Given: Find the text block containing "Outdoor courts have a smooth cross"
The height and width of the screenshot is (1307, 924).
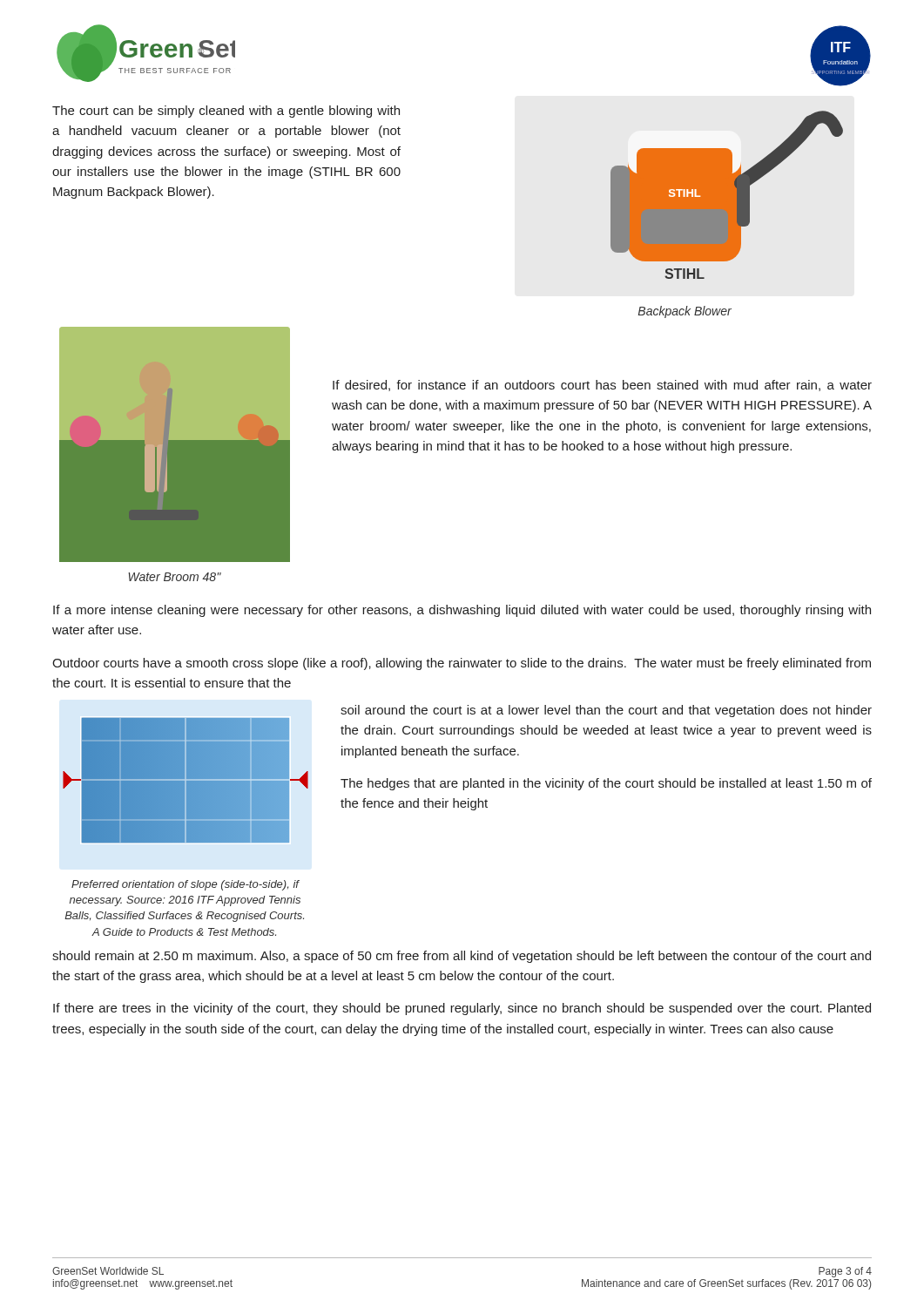Looking at the screenshot, I should (462, 672).
